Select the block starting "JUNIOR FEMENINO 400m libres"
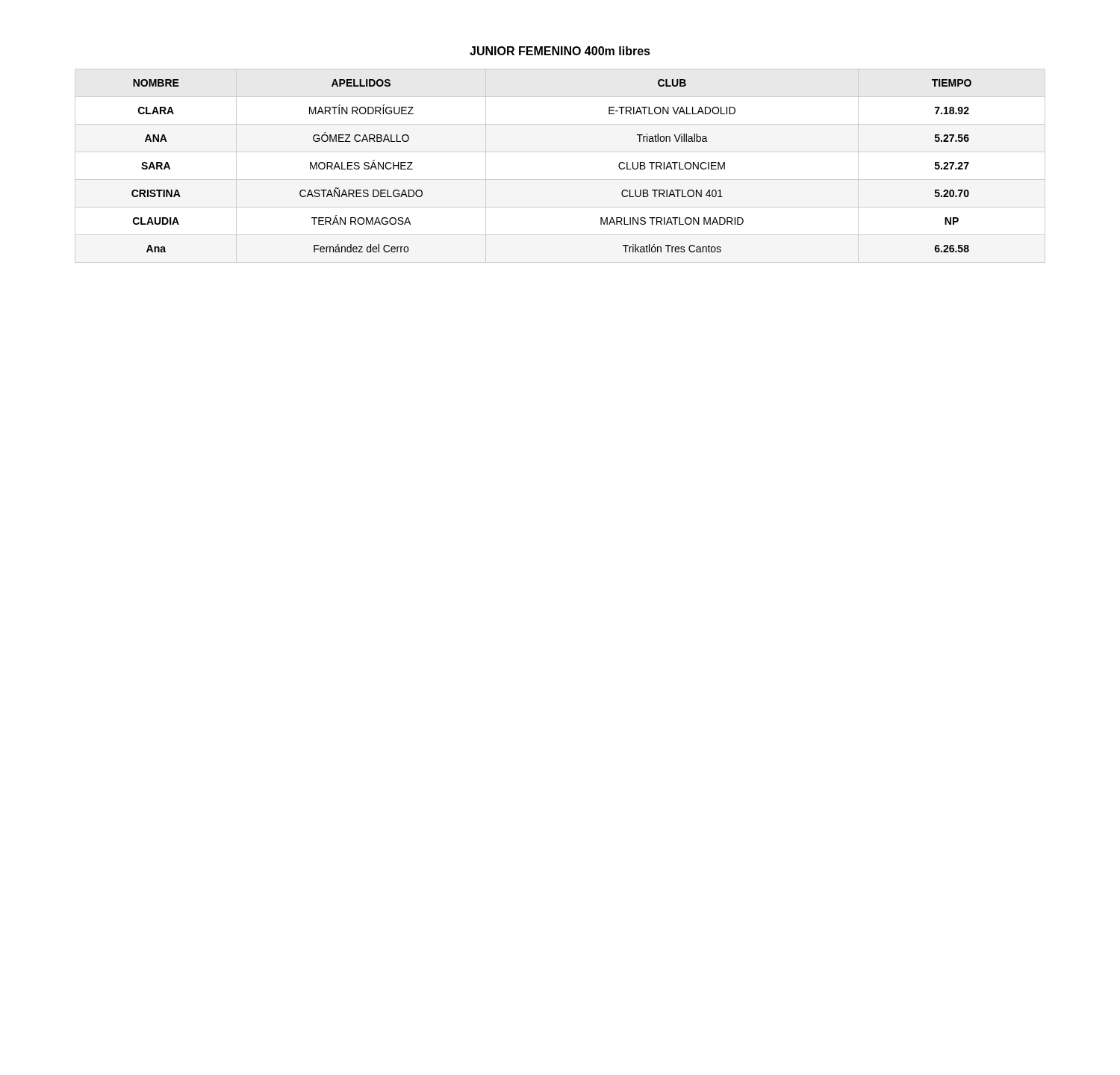 pyautogui.click(x=560, y=51)
